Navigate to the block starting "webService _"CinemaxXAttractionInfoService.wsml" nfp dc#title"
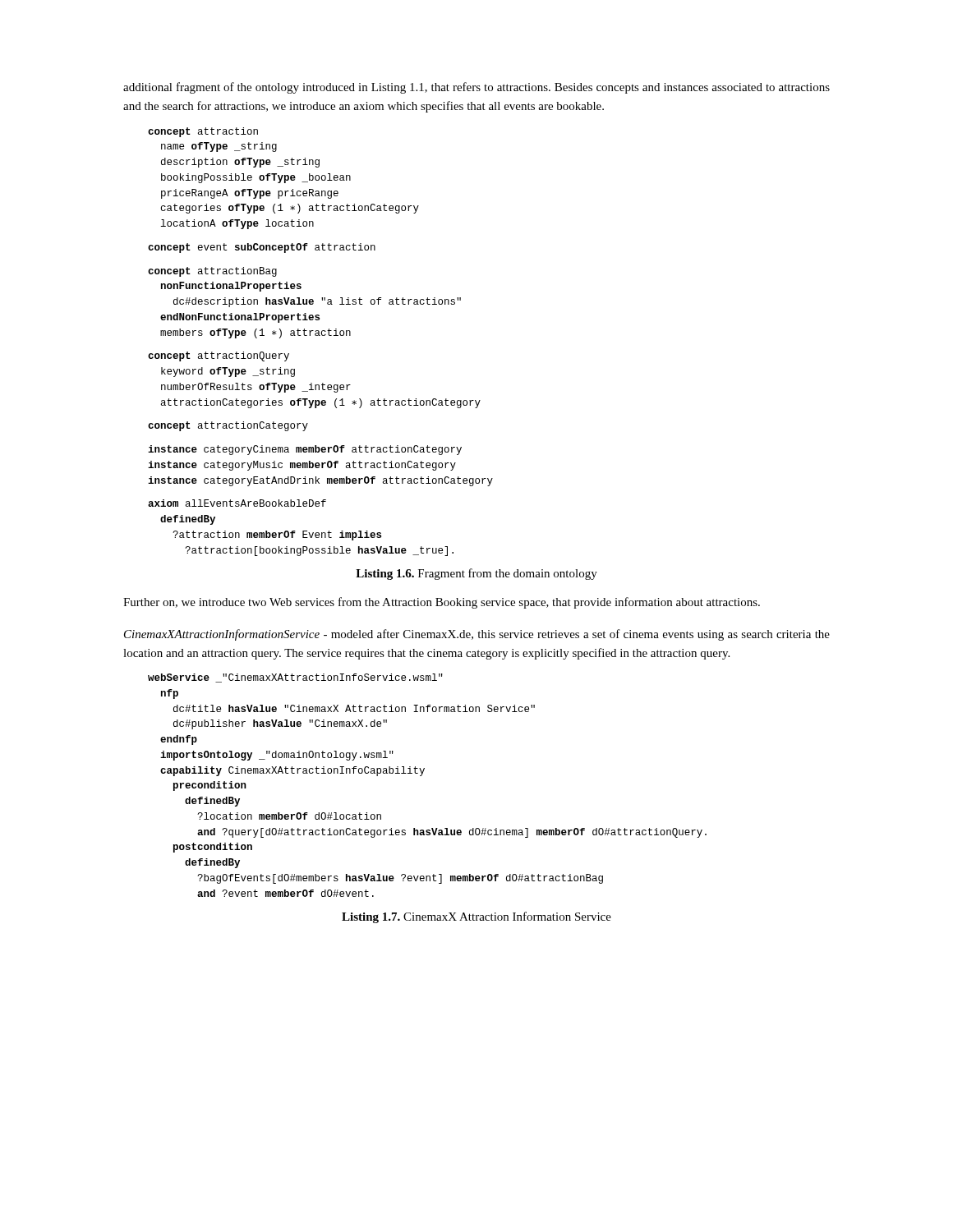This screenshot has width=953, height=1232. pyautogui.click(x=295, y=678)
